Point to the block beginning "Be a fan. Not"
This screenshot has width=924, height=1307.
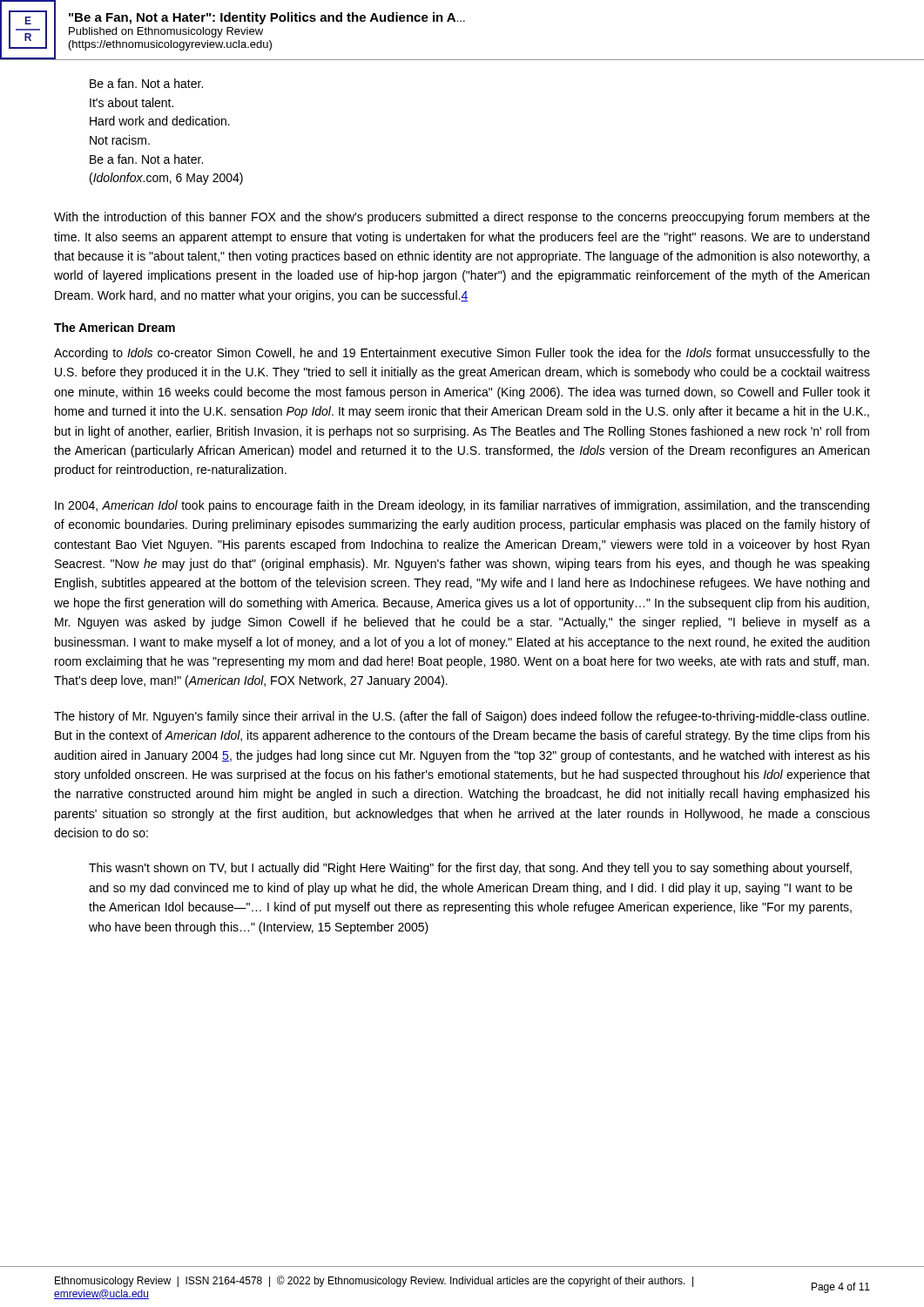point(146,83)
